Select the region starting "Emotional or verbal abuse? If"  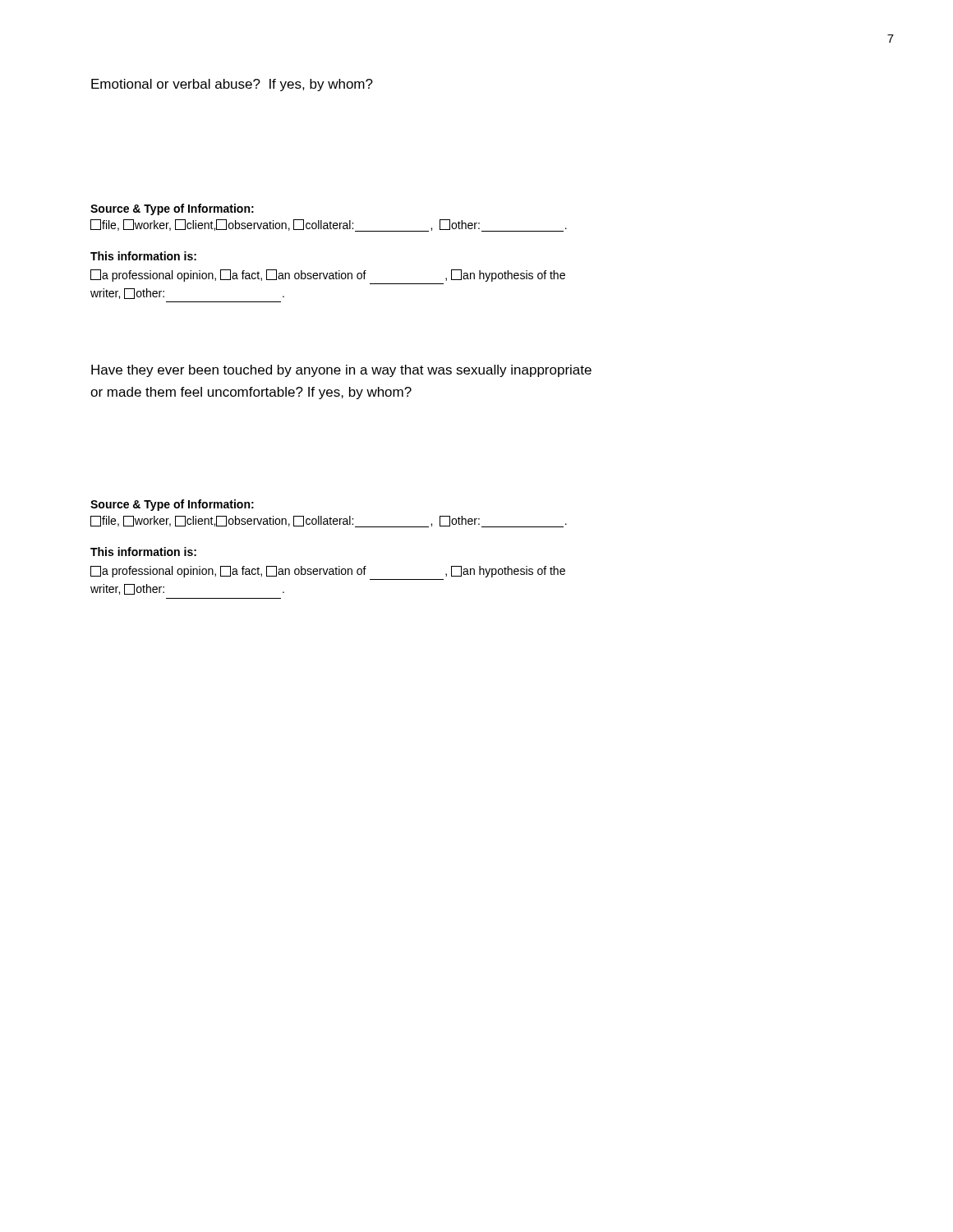coord(232,84)
